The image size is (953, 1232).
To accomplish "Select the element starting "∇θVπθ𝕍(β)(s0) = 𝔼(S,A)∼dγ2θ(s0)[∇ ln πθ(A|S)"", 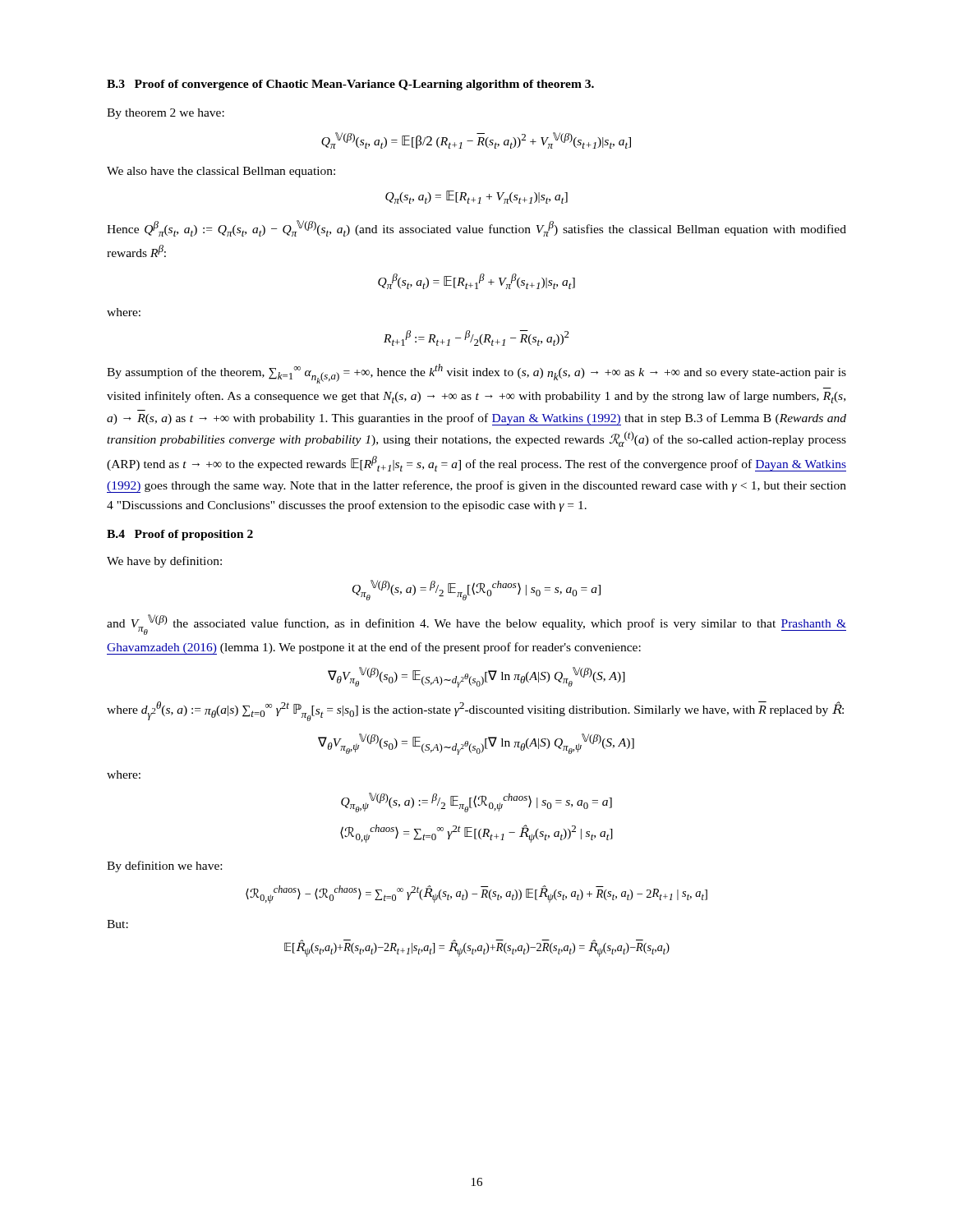I will 476,676.
